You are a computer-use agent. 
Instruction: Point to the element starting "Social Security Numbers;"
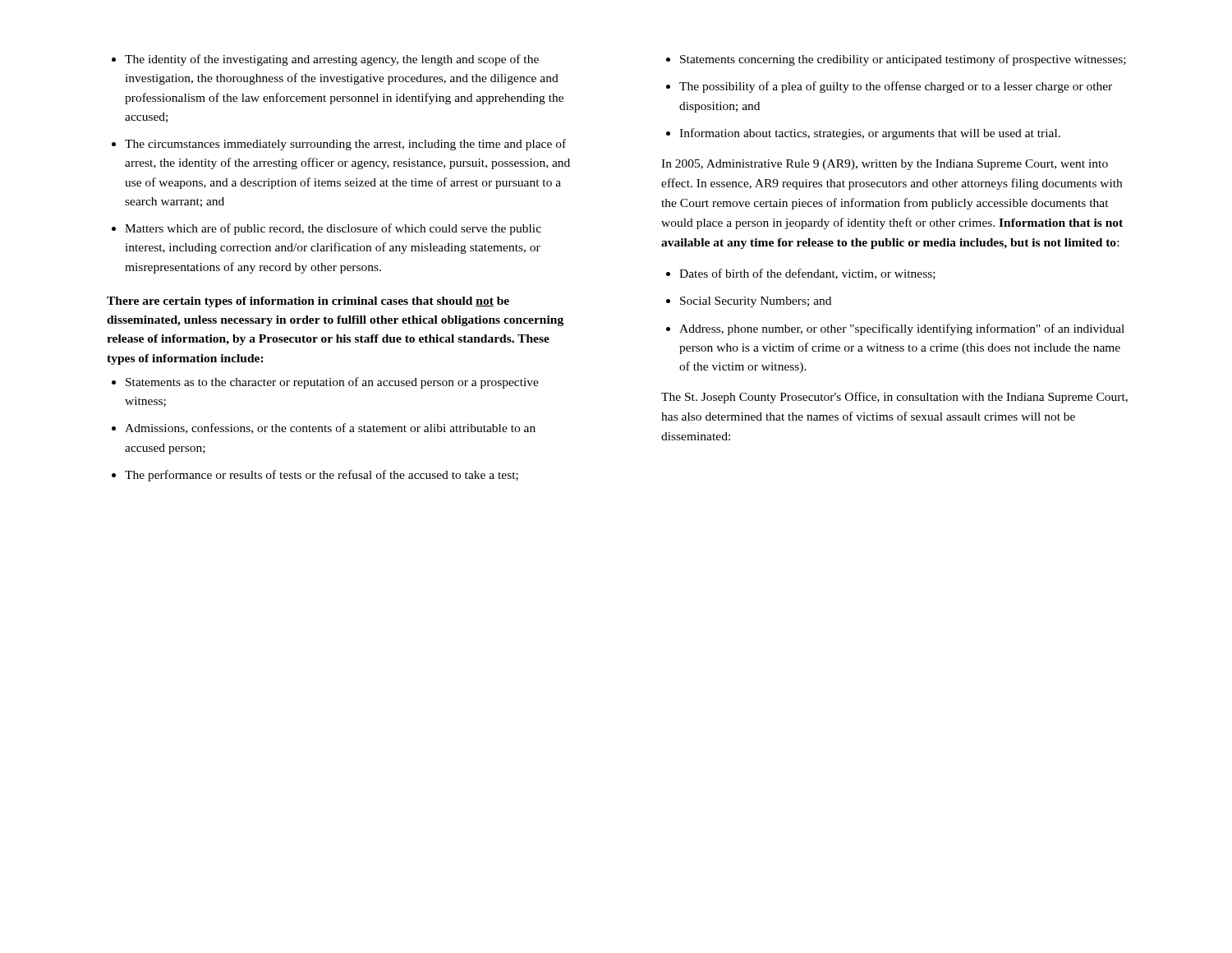coord(755,301)
